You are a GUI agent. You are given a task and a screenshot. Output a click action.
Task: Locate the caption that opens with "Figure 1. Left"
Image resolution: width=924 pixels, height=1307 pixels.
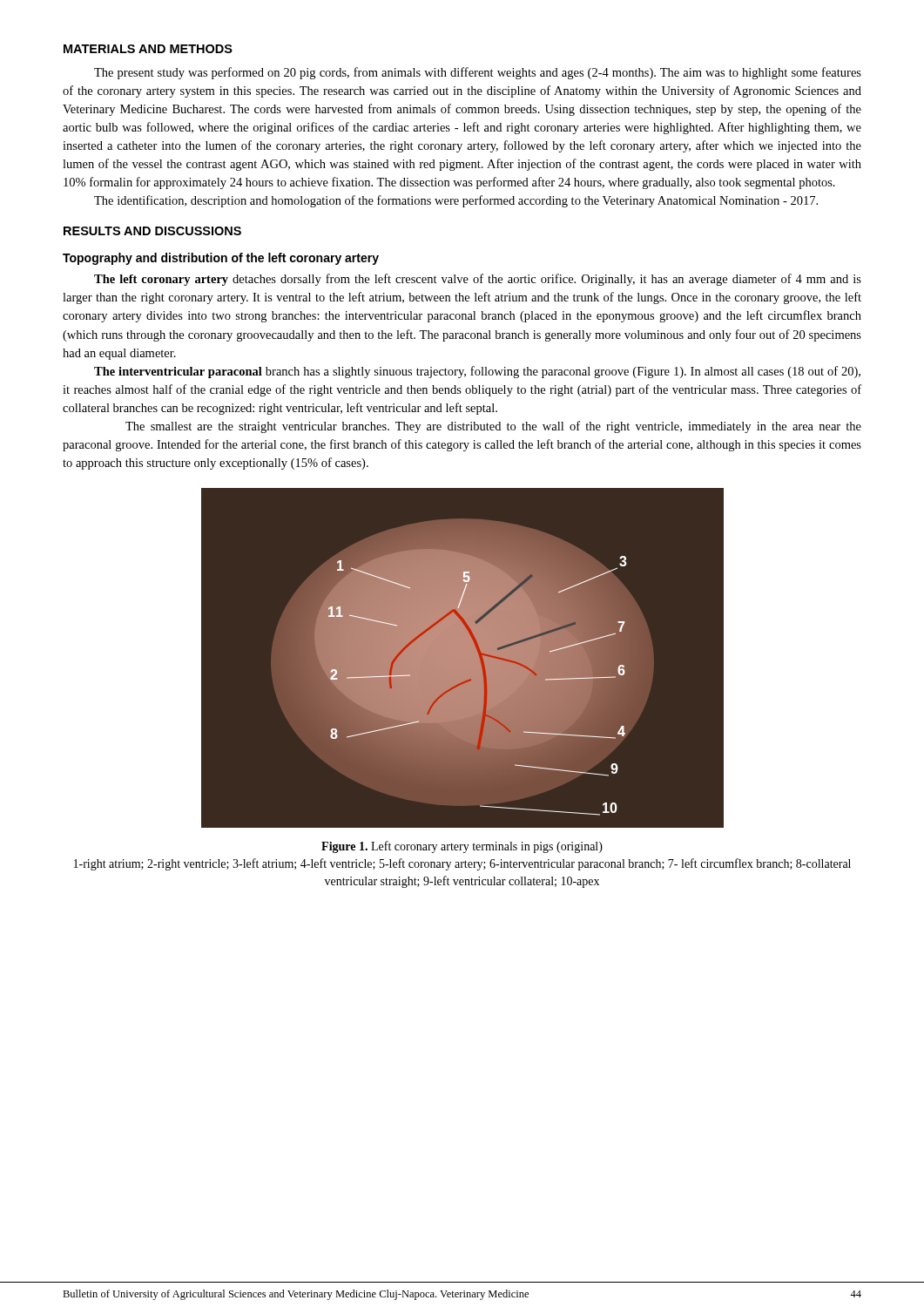click(462, 864)
